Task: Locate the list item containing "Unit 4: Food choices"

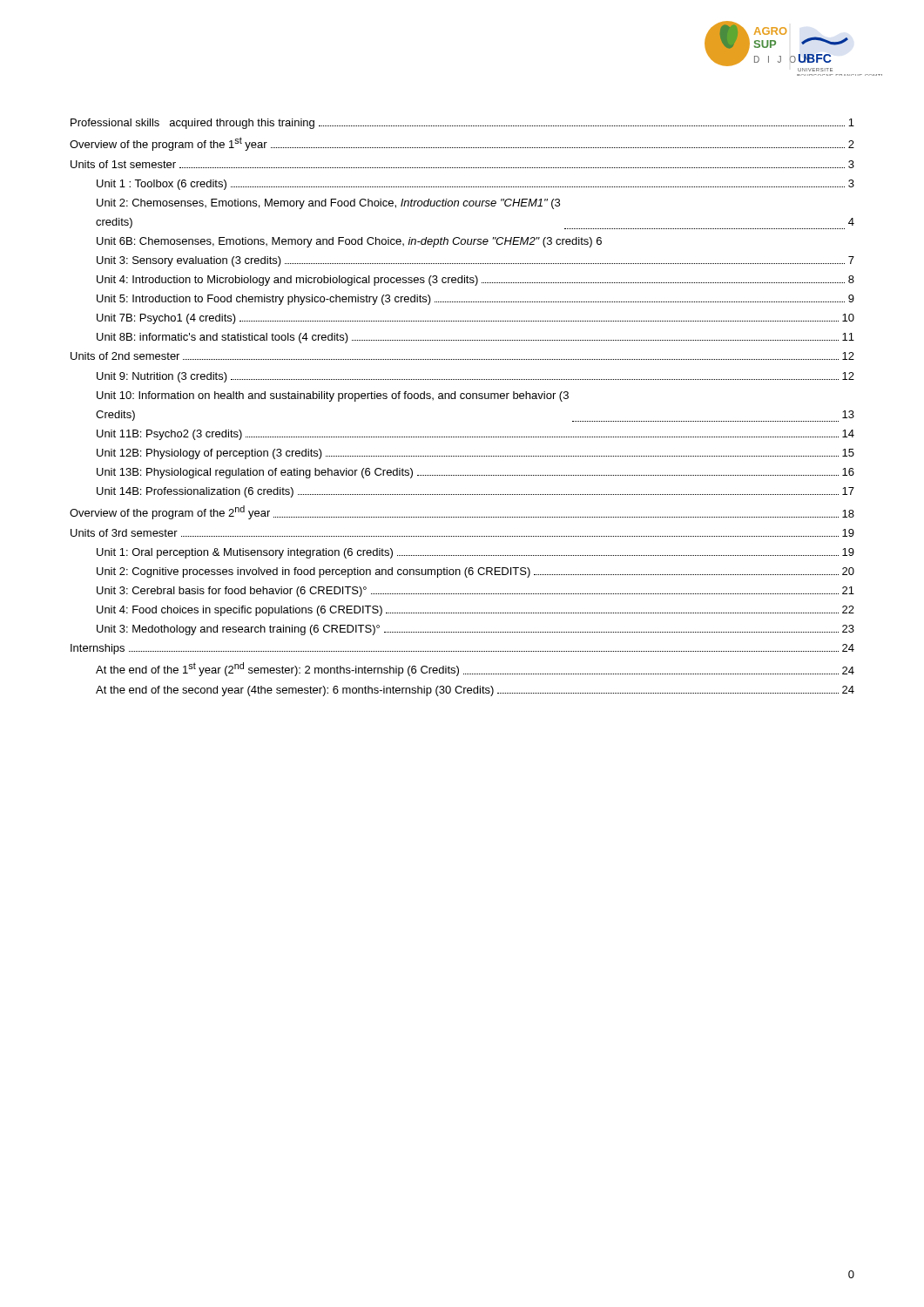Action: pos(475,610)
